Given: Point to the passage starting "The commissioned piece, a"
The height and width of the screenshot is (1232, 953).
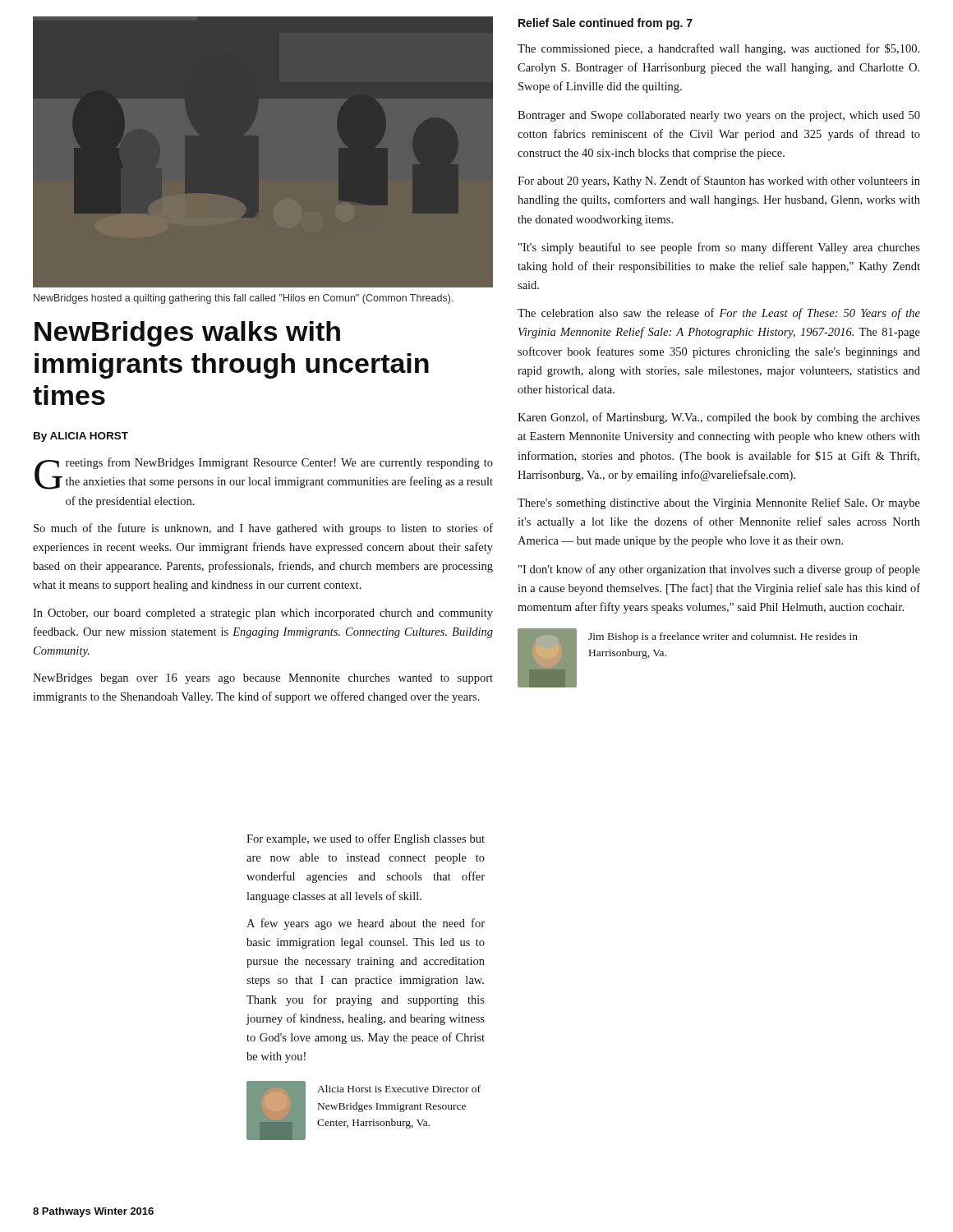Looking at the screenshot, I should [719, 328].
